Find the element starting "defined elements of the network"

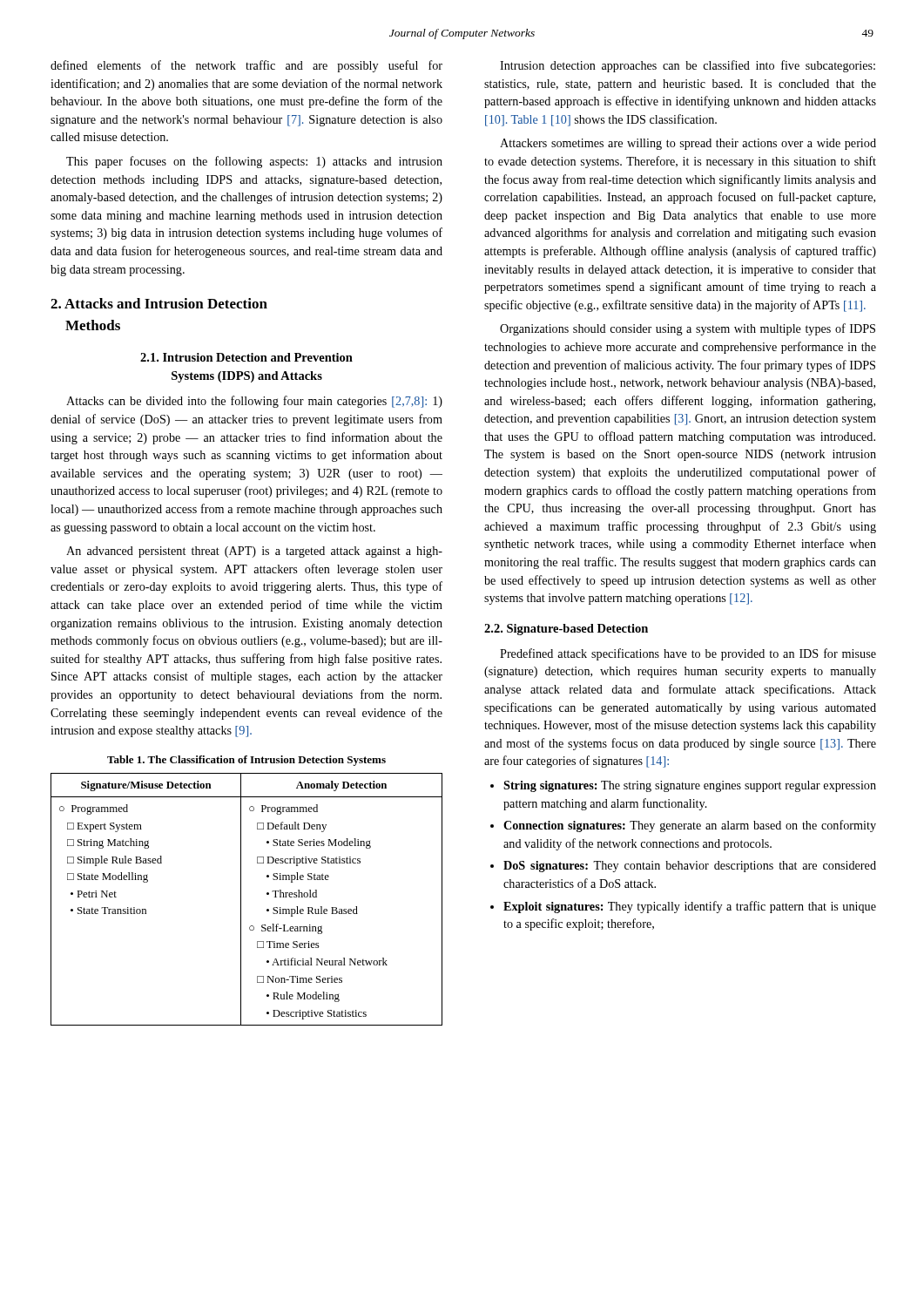[x=246, y=101]
